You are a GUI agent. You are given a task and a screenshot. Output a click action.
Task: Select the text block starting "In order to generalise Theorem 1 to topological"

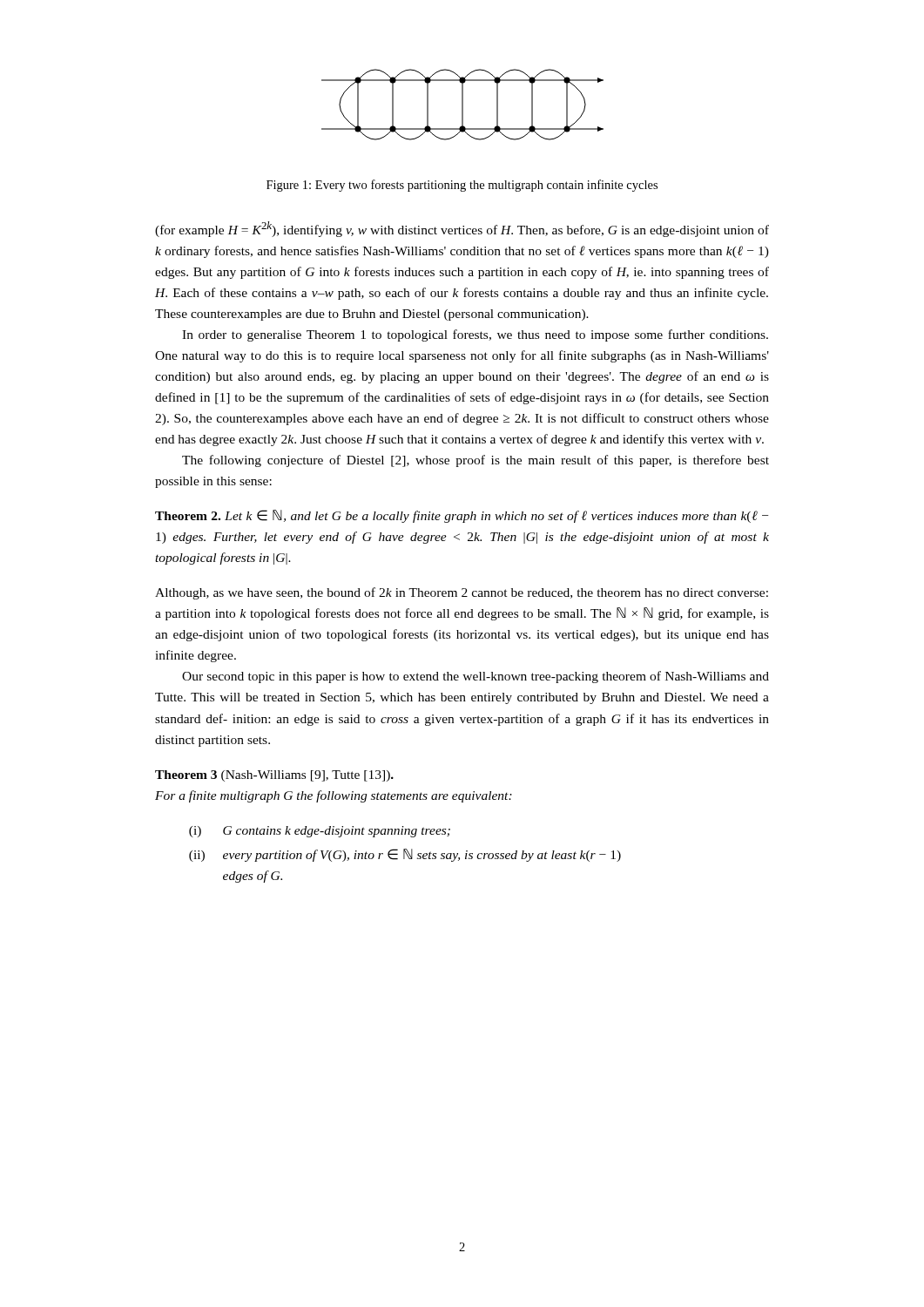pos(462,387)
